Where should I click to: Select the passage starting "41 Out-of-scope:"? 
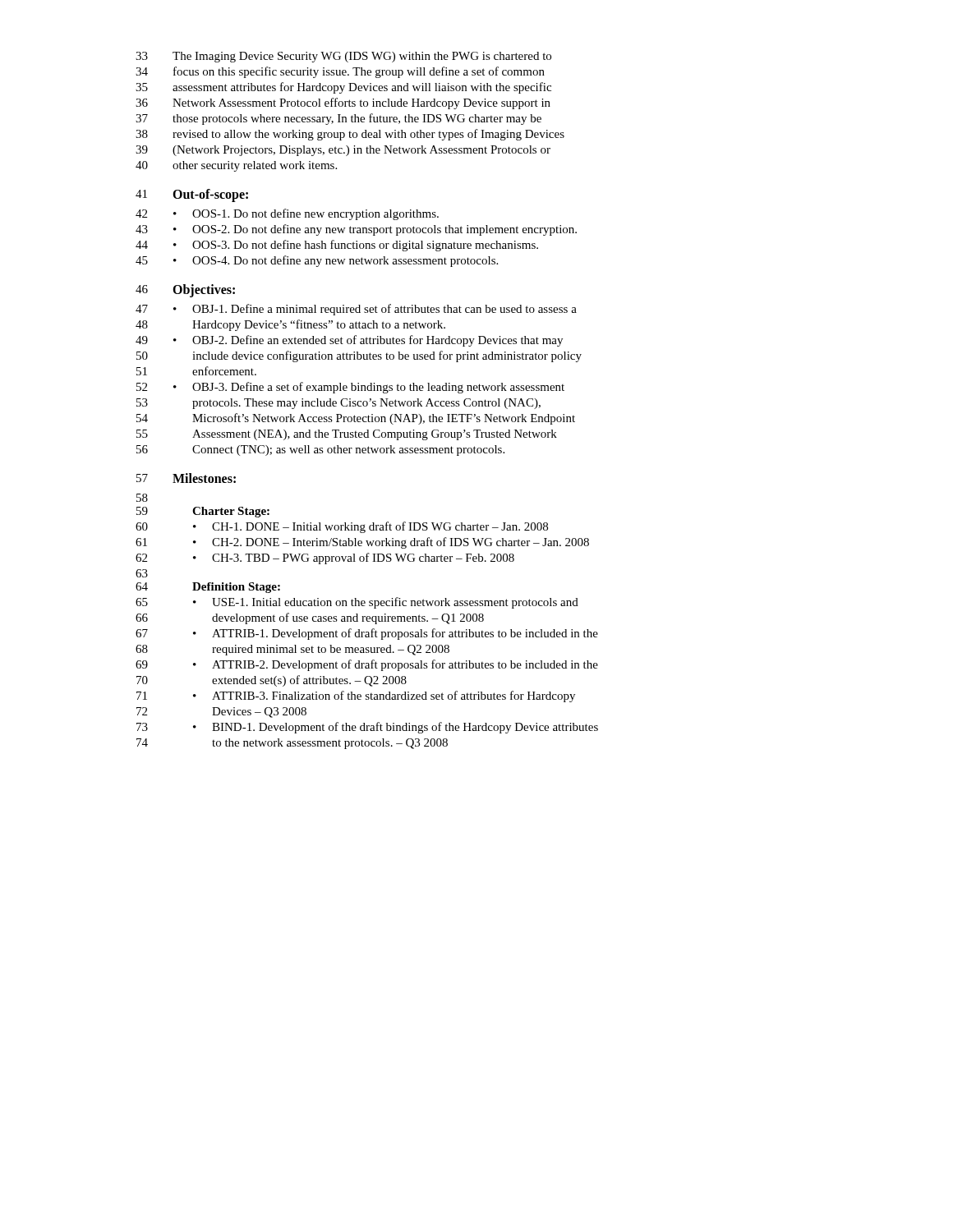192,195
